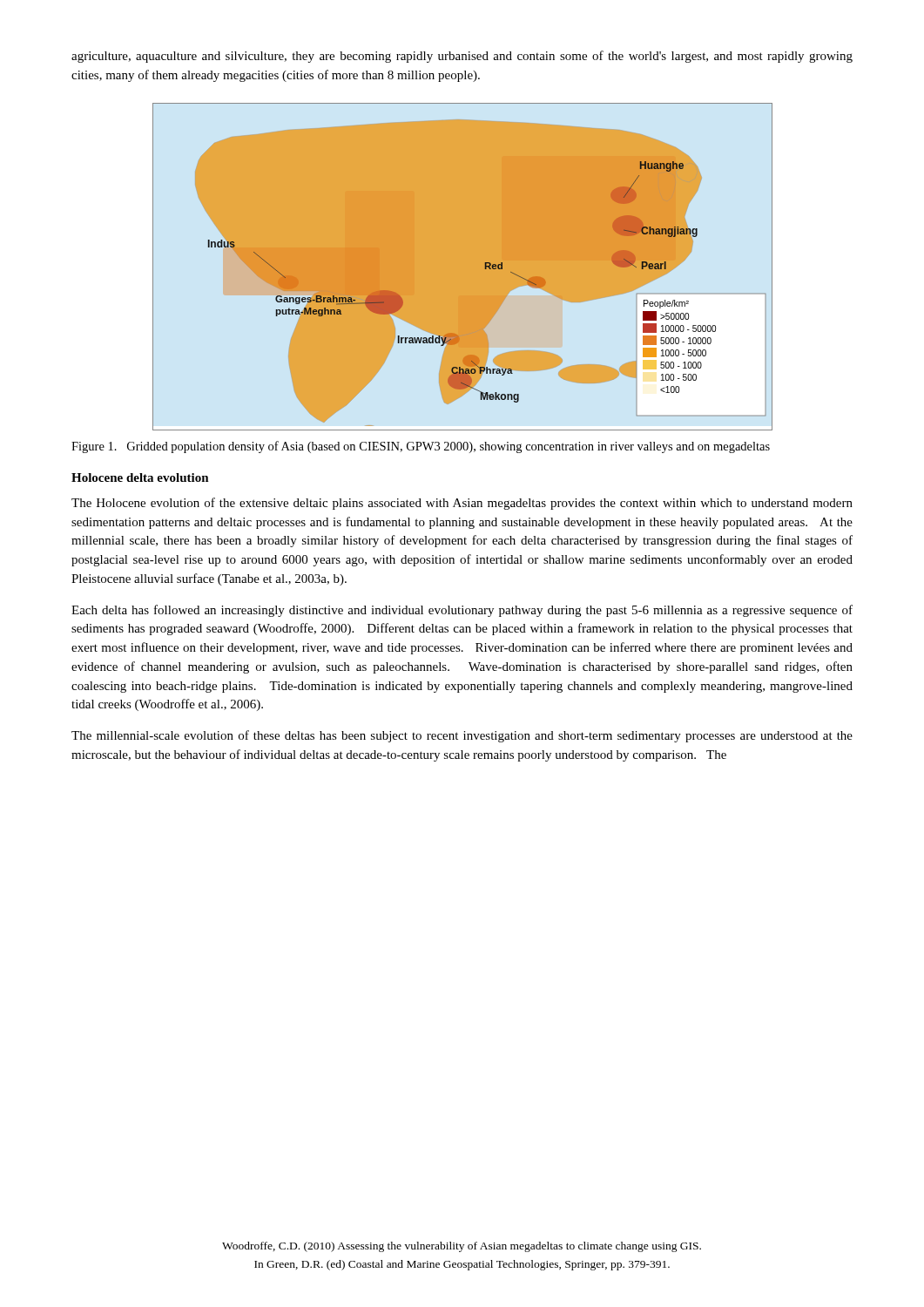Select the text block containing "The millennial-scale evolution of these deltas has been"

coord(462,745)
